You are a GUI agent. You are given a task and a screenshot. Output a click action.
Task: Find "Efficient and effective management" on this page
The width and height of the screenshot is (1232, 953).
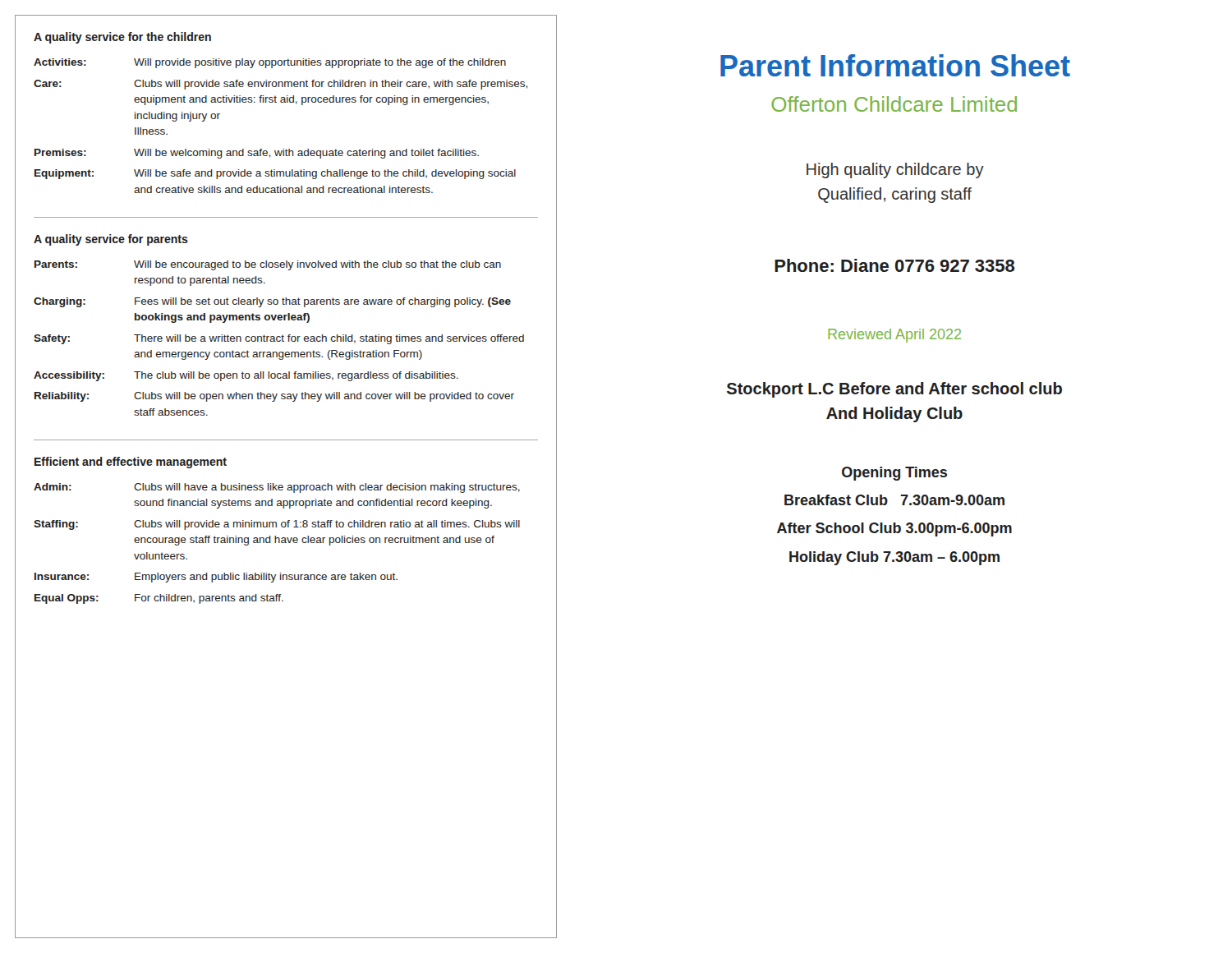point(130,461)
